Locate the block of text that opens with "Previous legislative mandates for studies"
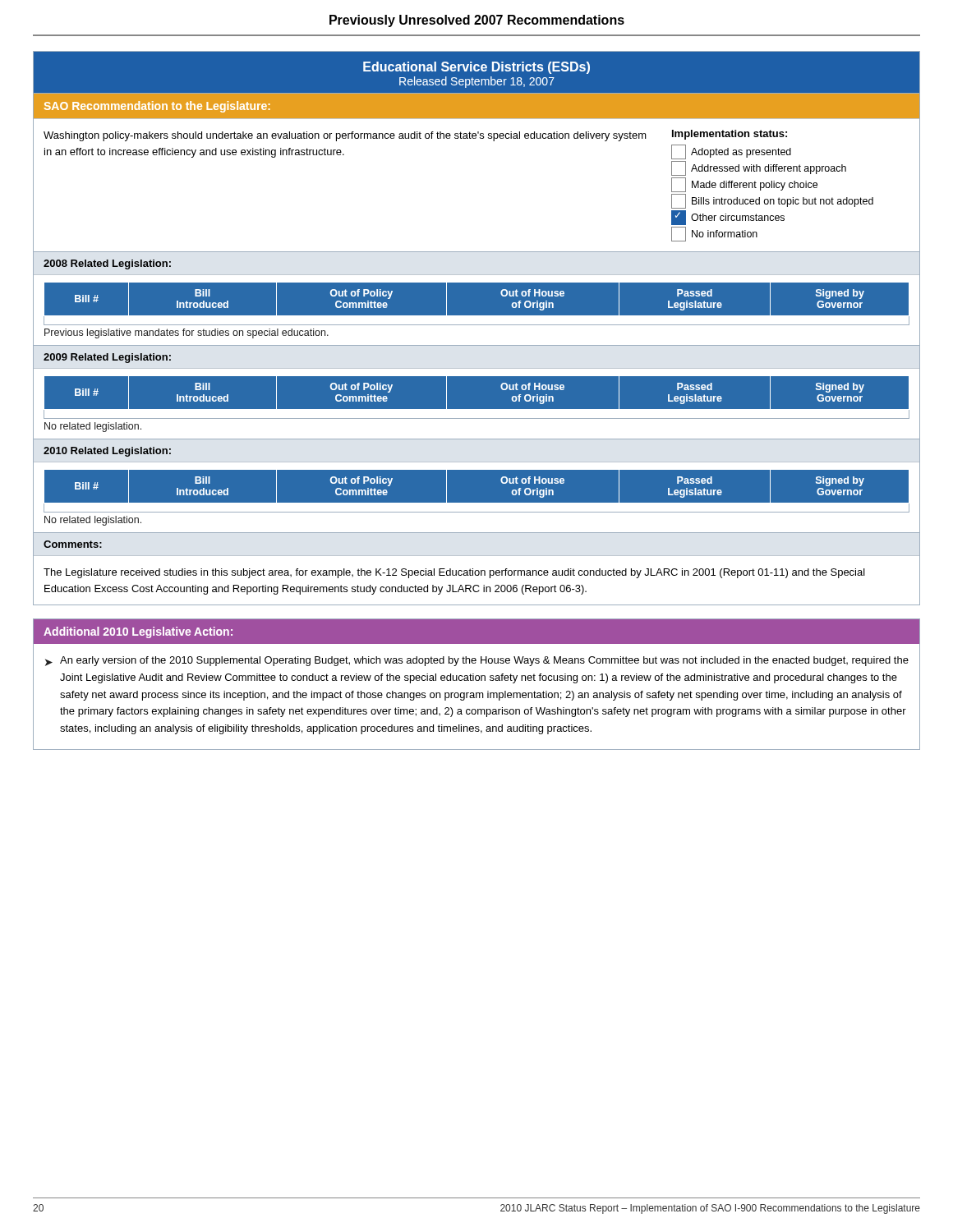953x1232 pixels. (x=186, y=333)
